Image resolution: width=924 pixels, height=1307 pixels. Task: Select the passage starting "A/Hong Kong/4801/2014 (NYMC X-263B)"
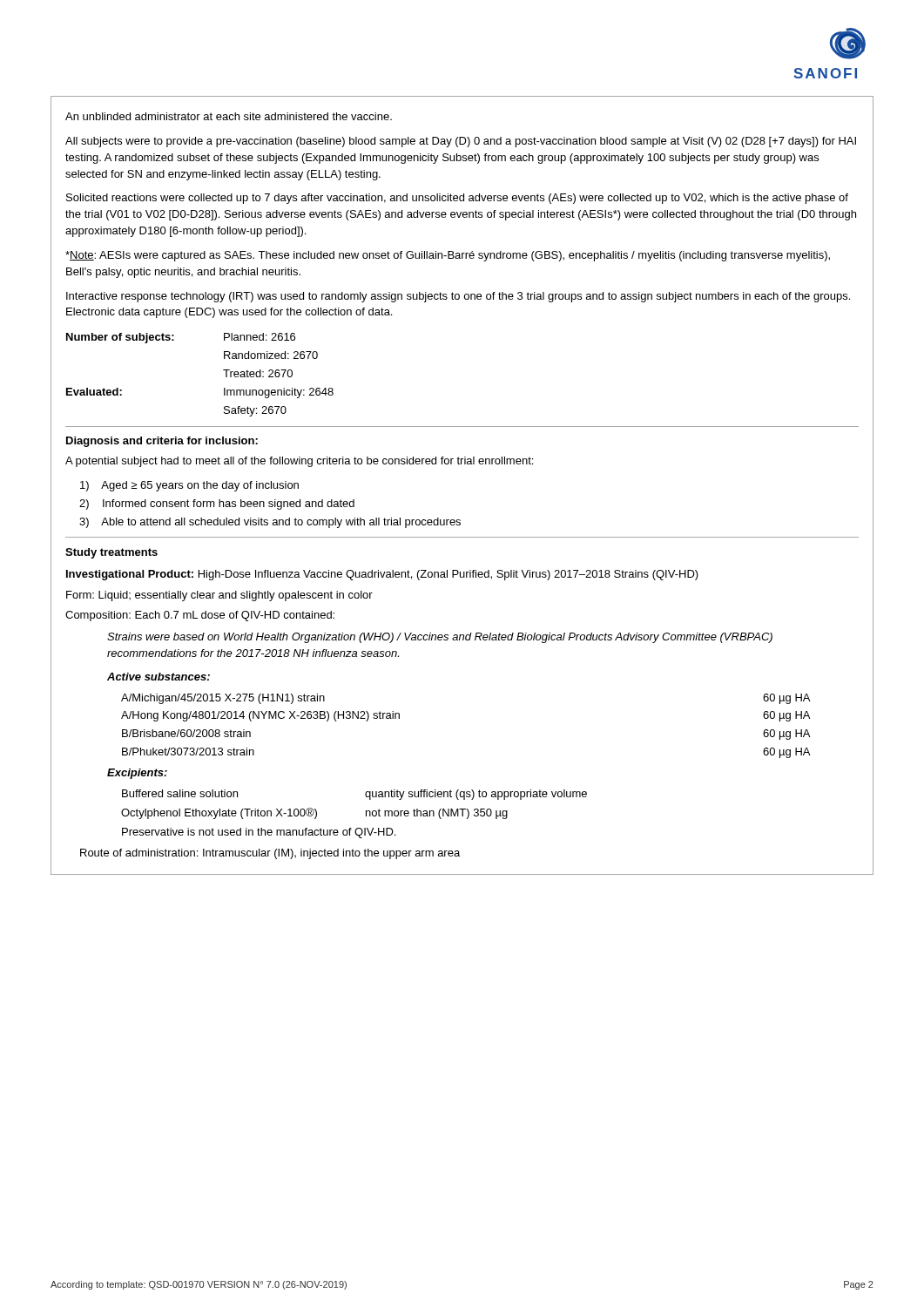coord(263,716)
